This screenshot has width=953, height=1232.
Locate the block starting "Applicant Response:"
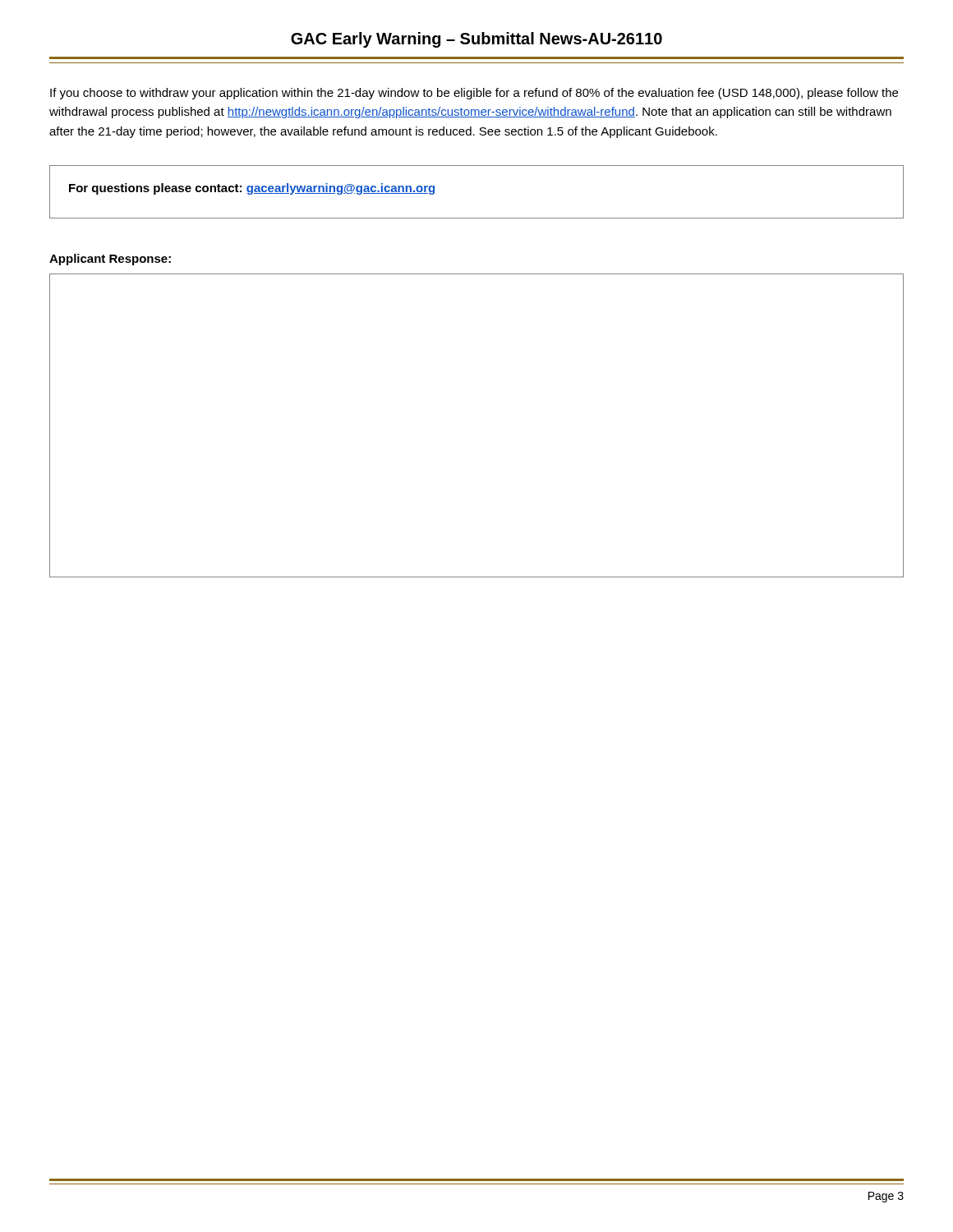pyautogui.click(x=111, y=258)
